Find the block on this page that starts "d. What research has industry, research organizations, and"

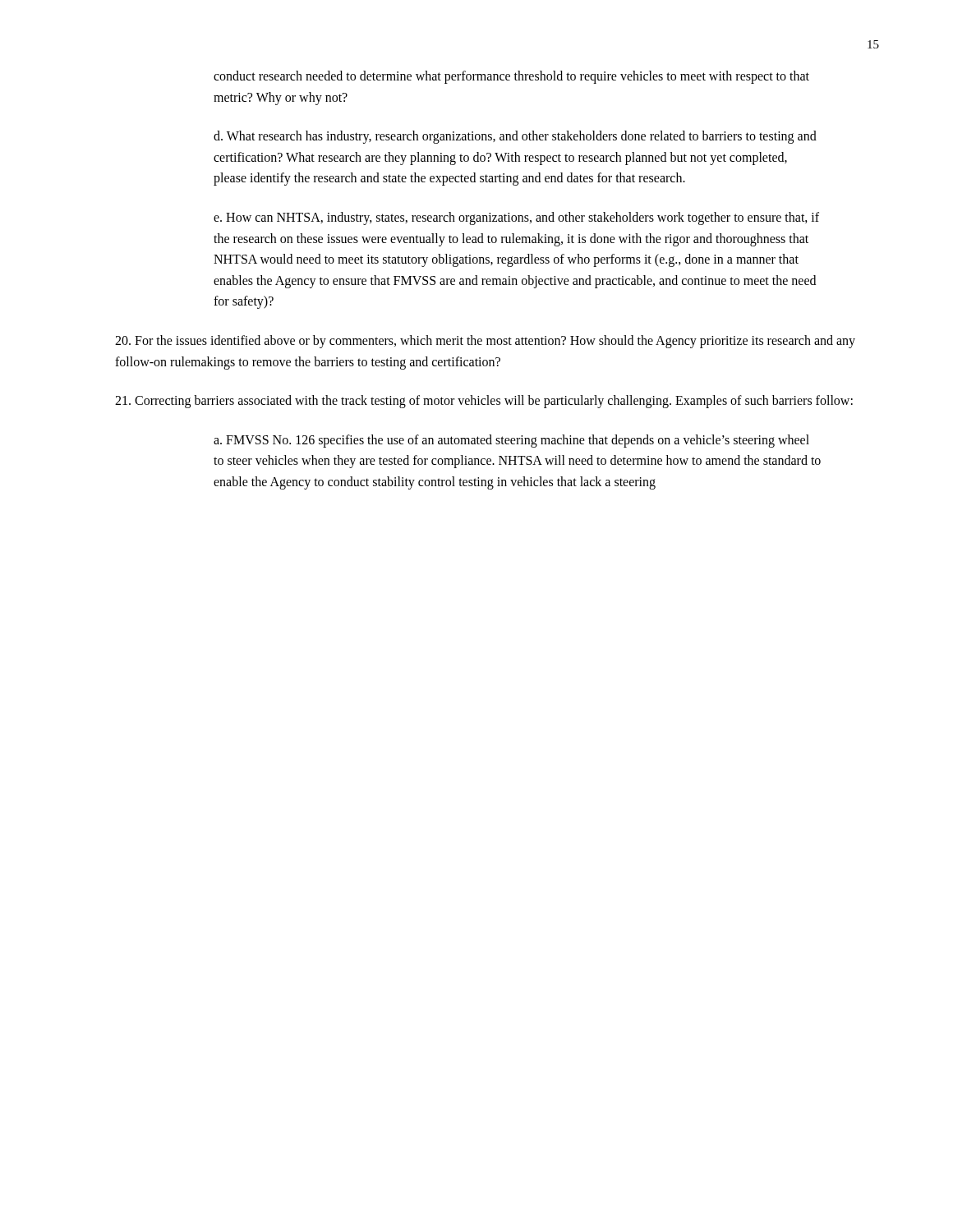tap(515, 157)
